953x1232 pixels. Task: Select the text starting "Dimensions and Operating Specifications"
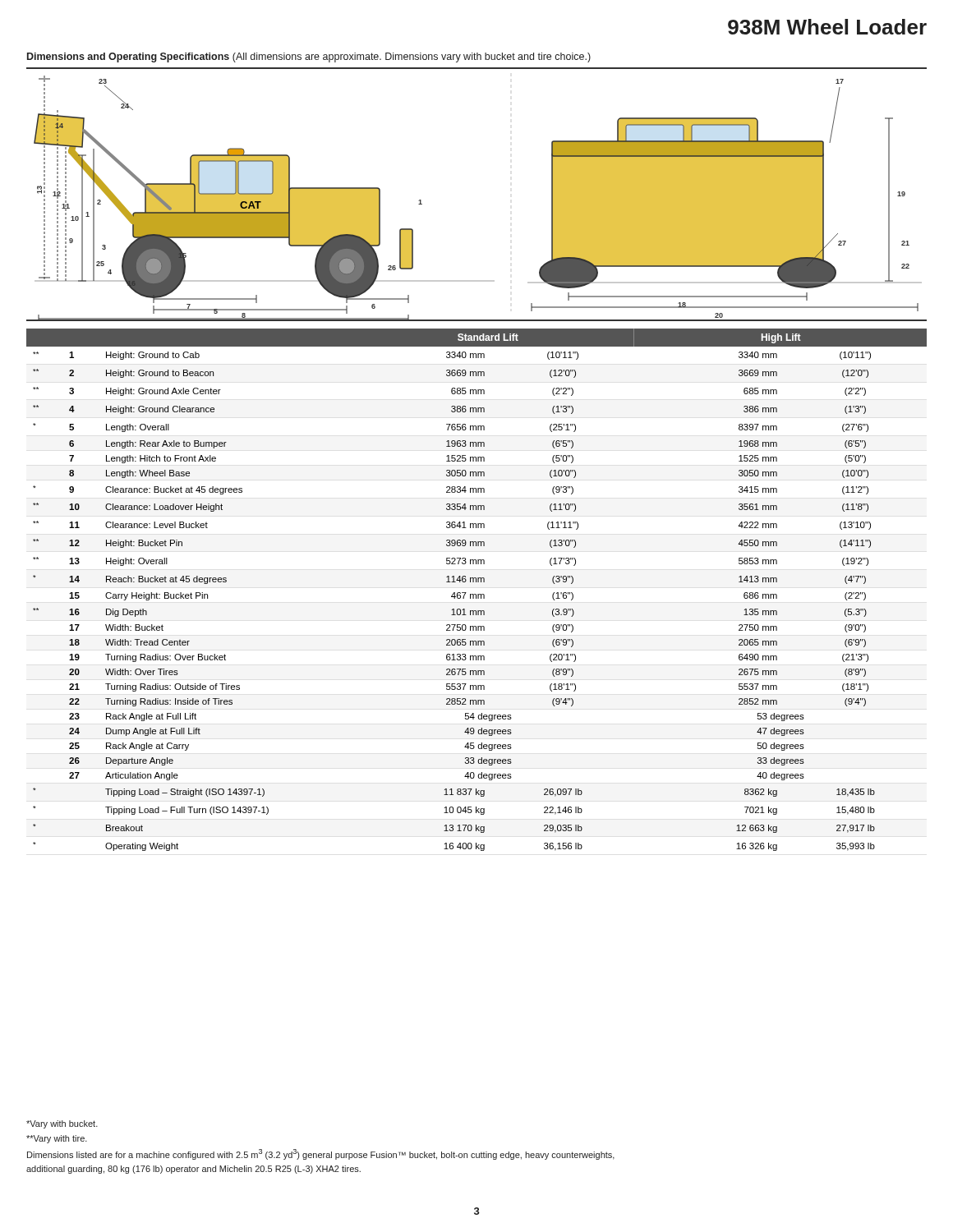coord(309,57)
